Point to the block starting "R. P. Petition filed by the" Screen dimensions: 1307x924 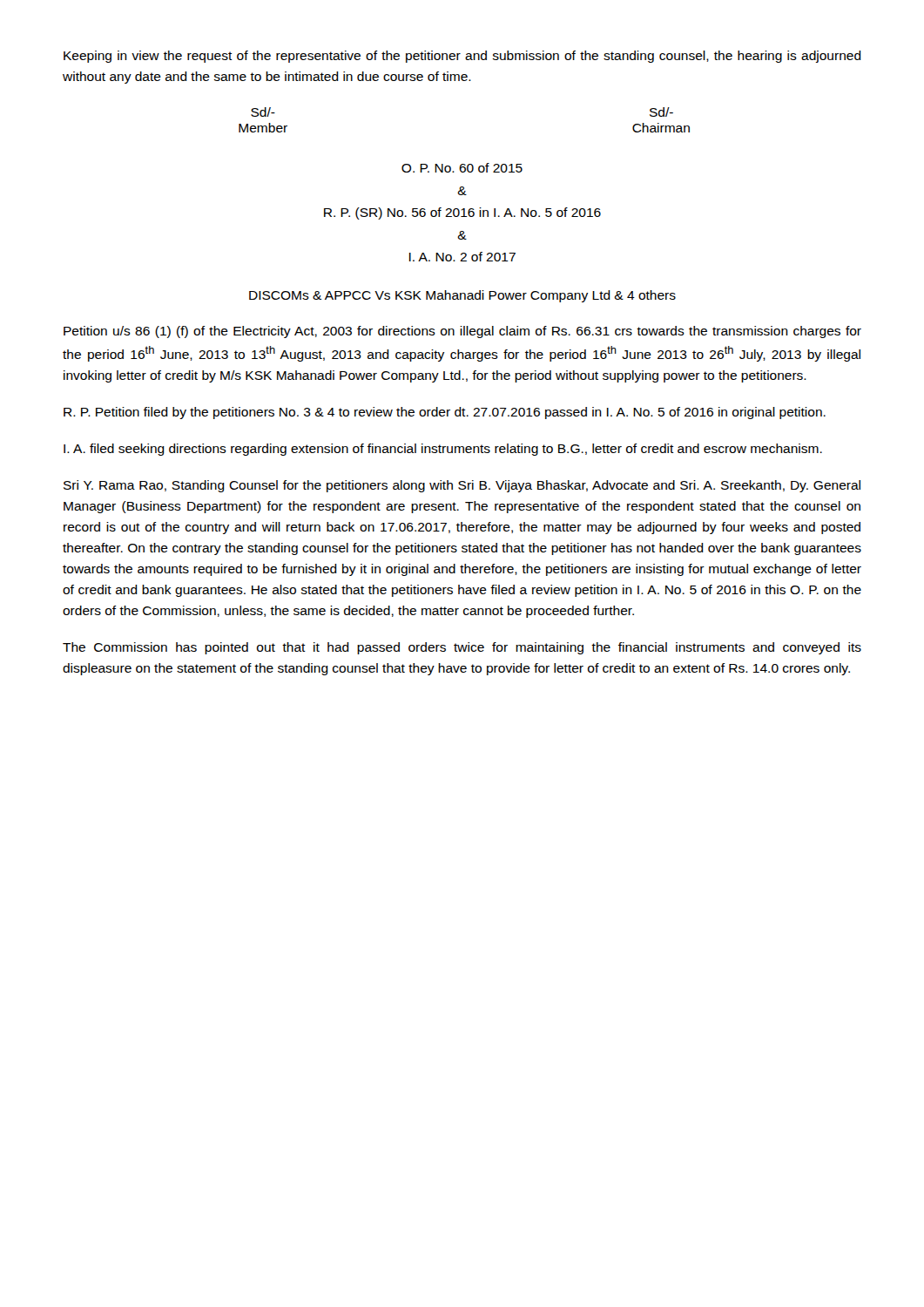pyautogui.click(x=445, y=412)
